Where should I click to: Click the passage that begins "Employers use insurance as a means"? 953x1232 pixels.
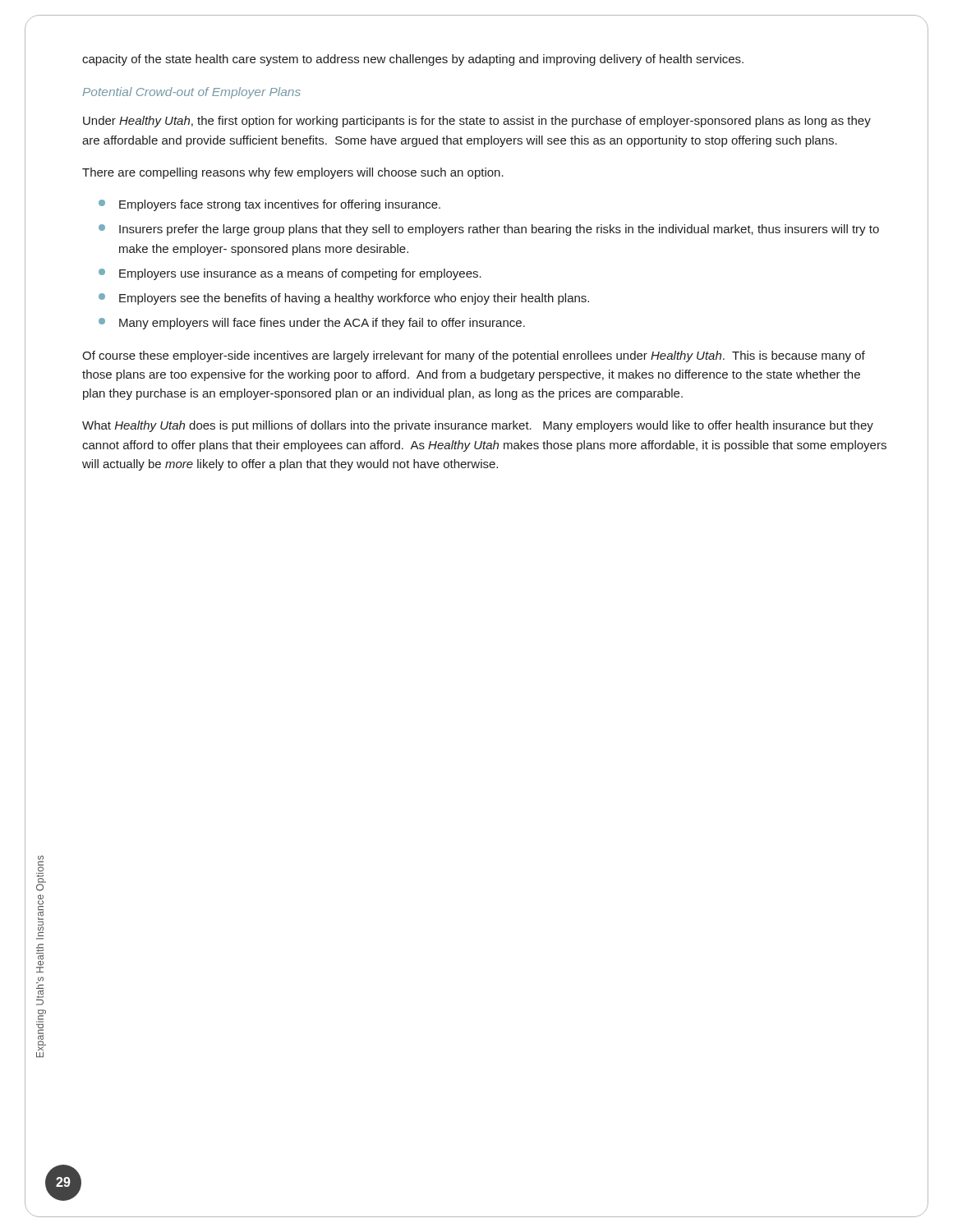[290, 274]
